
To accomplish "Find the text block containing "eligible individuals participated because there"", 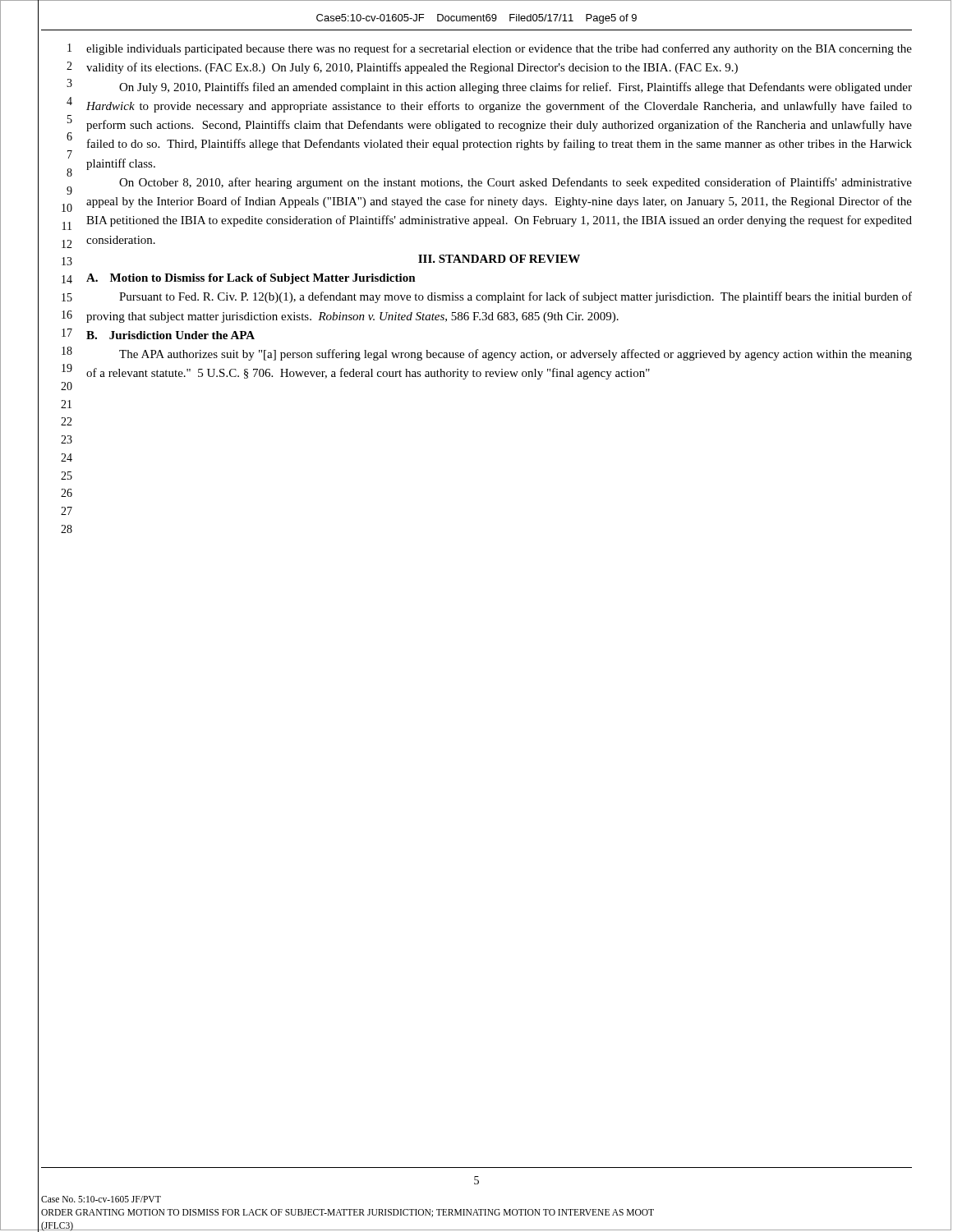I will (499, 58).
